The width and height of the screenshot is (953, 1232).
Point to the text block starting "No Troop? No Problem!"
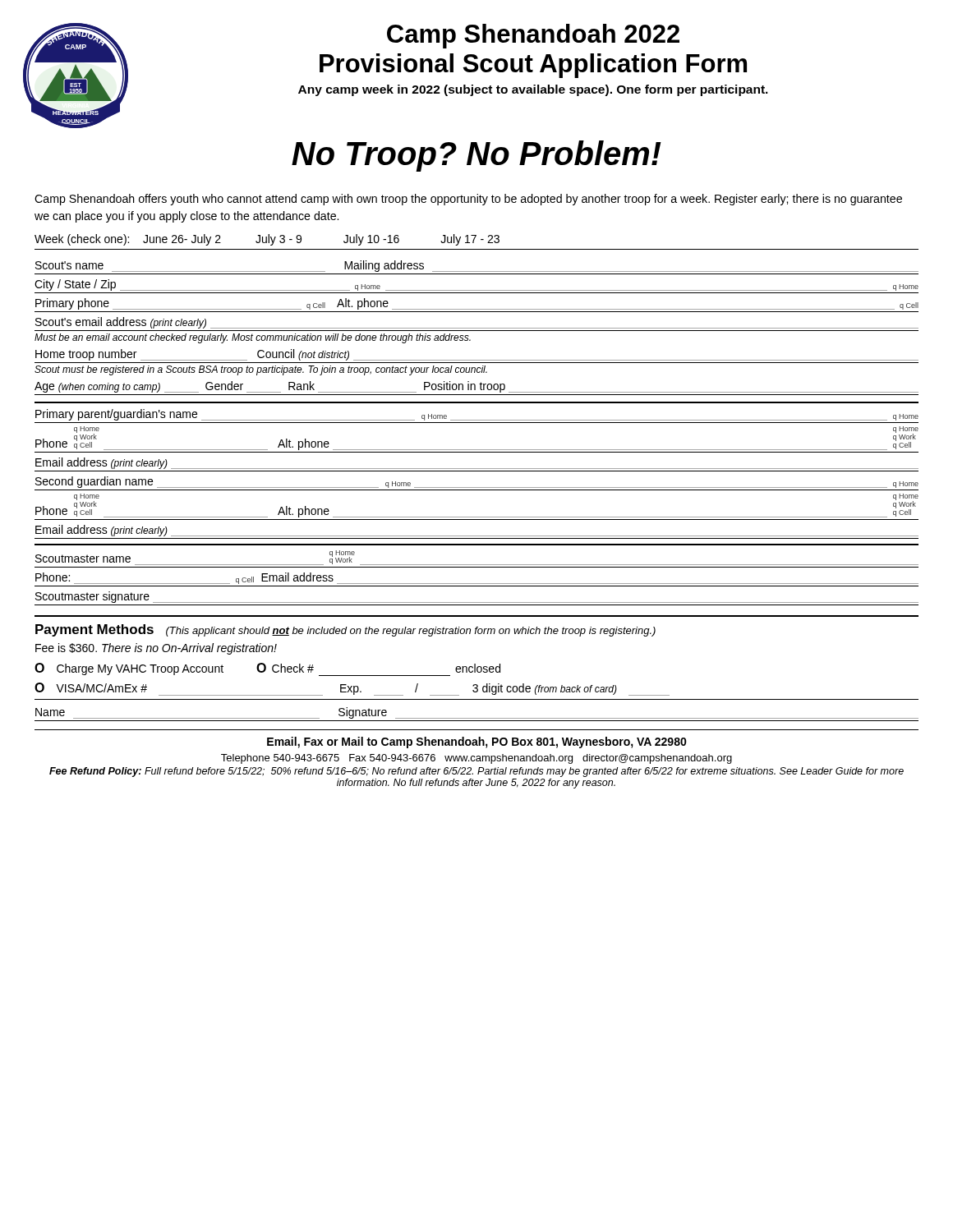click(476, 154)
